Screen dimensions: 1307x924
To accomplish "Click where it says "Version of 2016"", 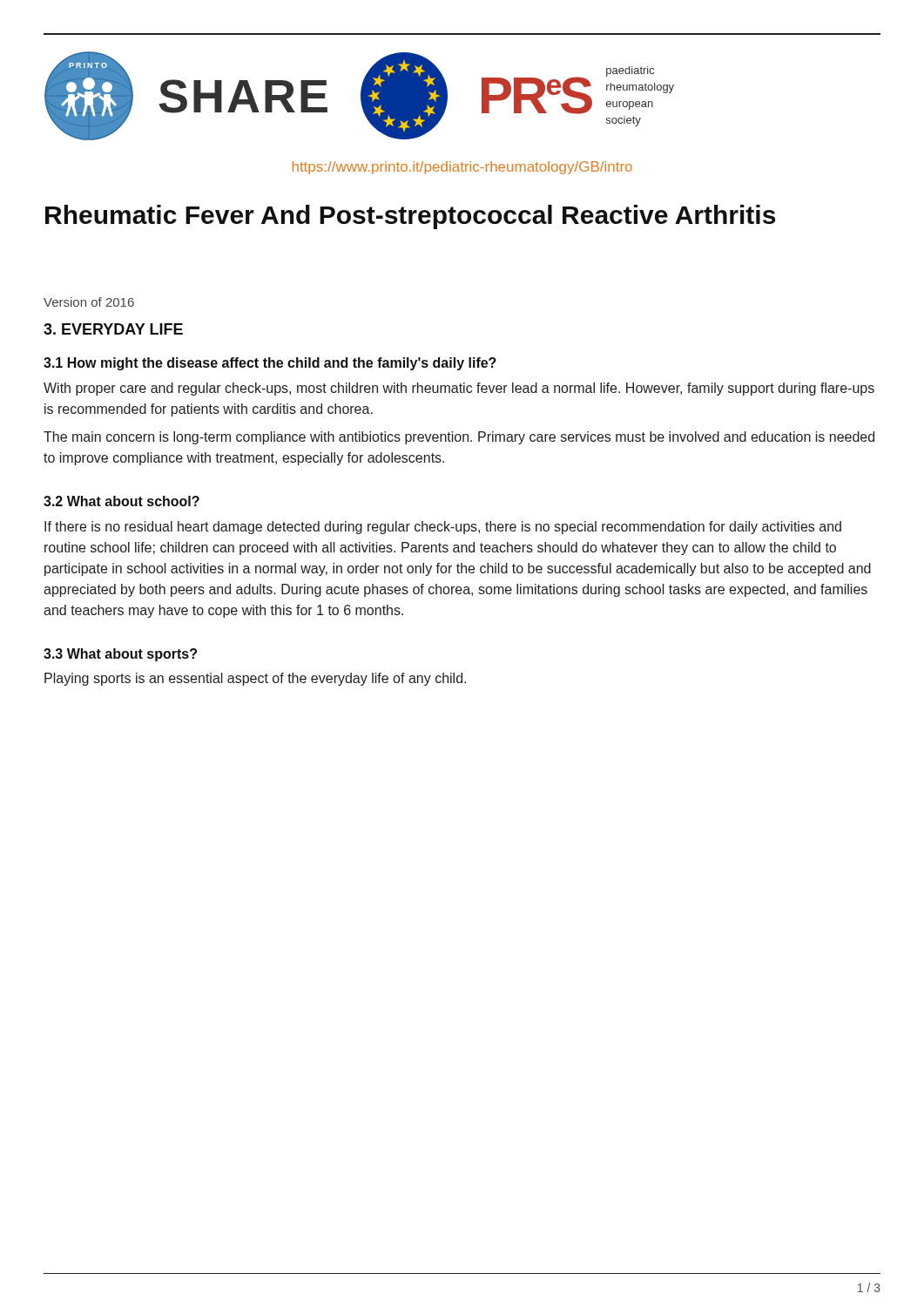I will (x=89, y=302).
